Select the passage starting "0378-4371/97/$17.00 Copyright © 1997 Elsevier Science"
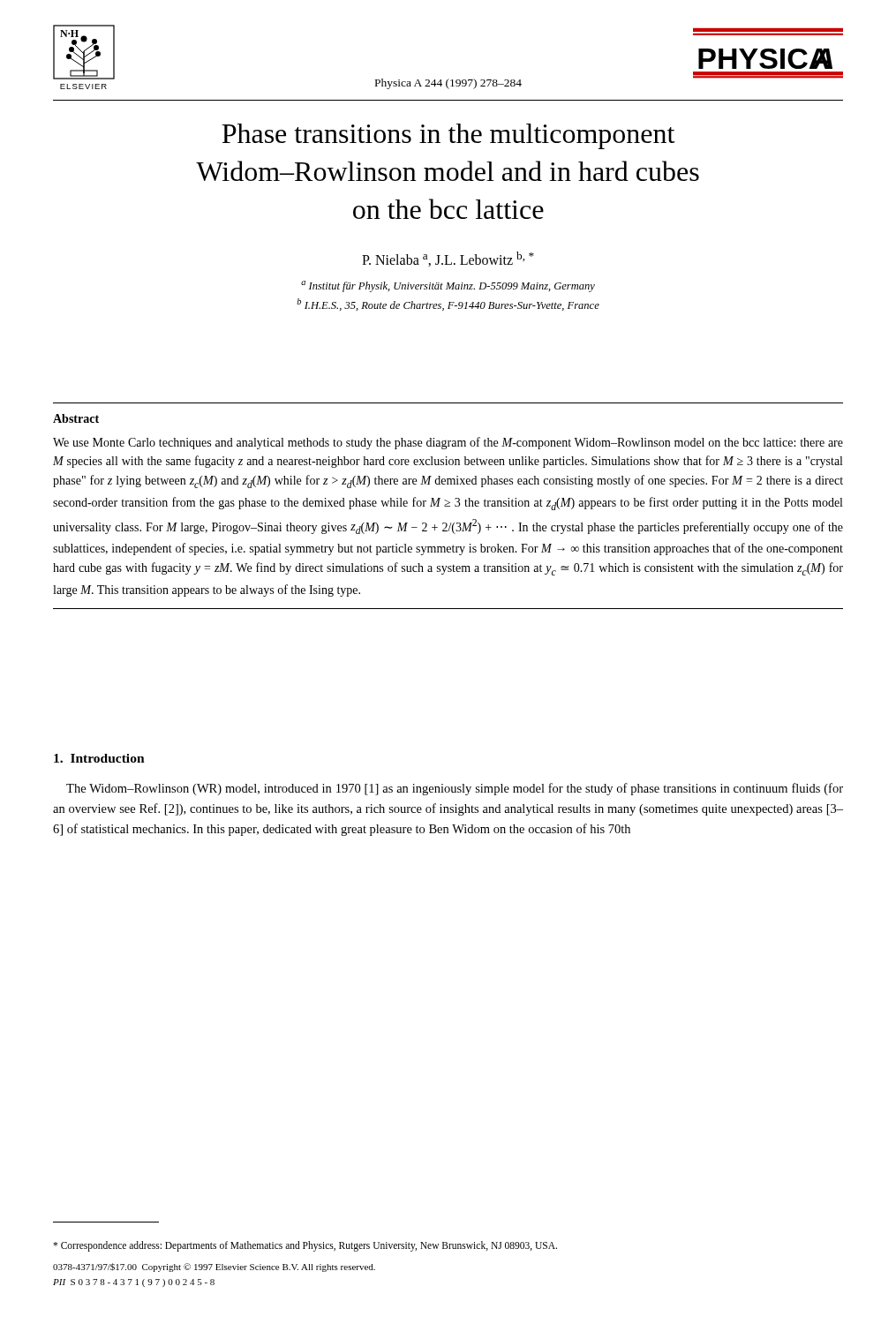The width and height of the screenshot is (896, 1324). coord(214,1274)
